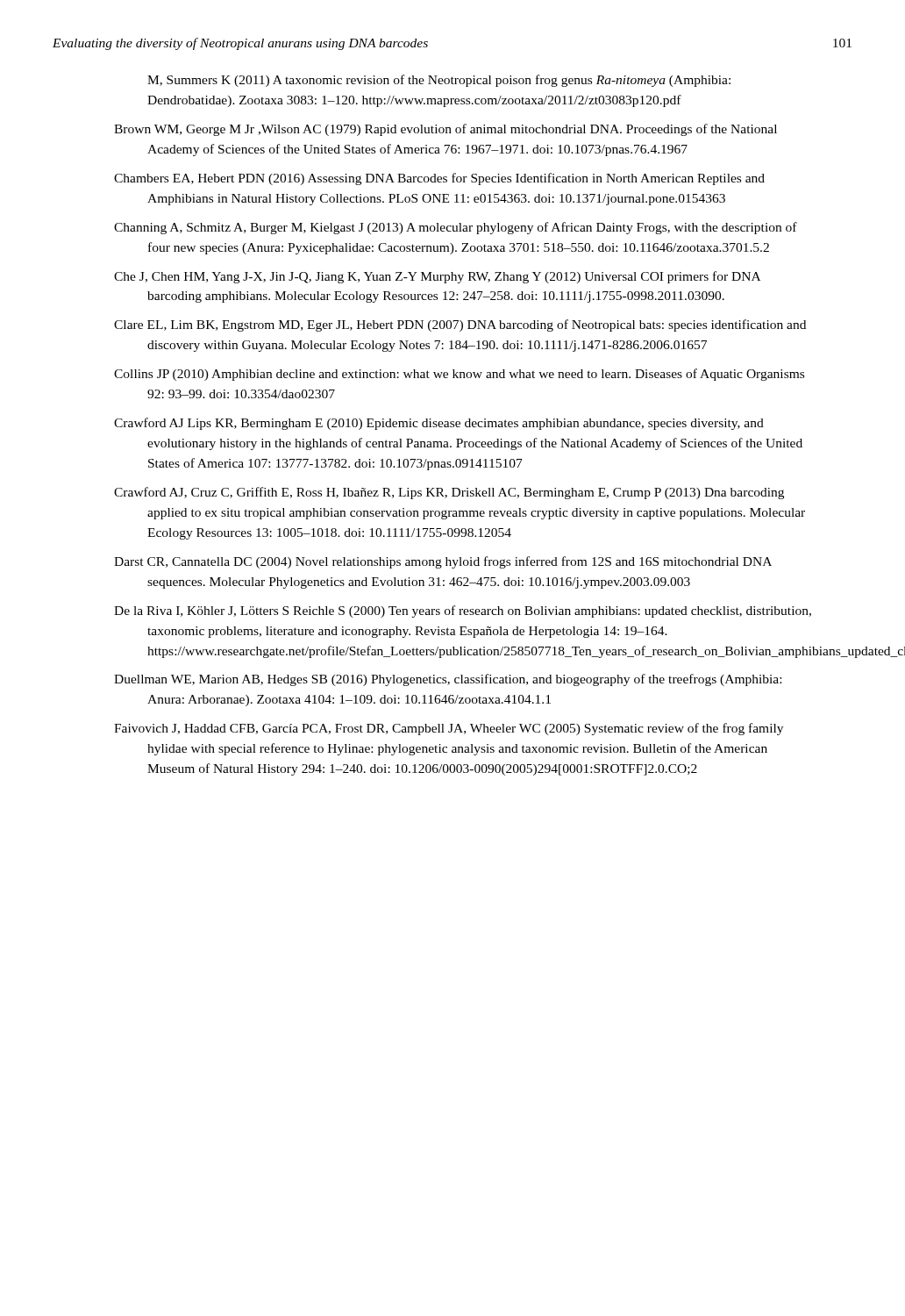Locate the block of text that opens with "Crawford AJ Lips KR, Bermingham E (2010) Epidemic"
The width and height of the screenshot is (905, 1316).
(458, 443)
